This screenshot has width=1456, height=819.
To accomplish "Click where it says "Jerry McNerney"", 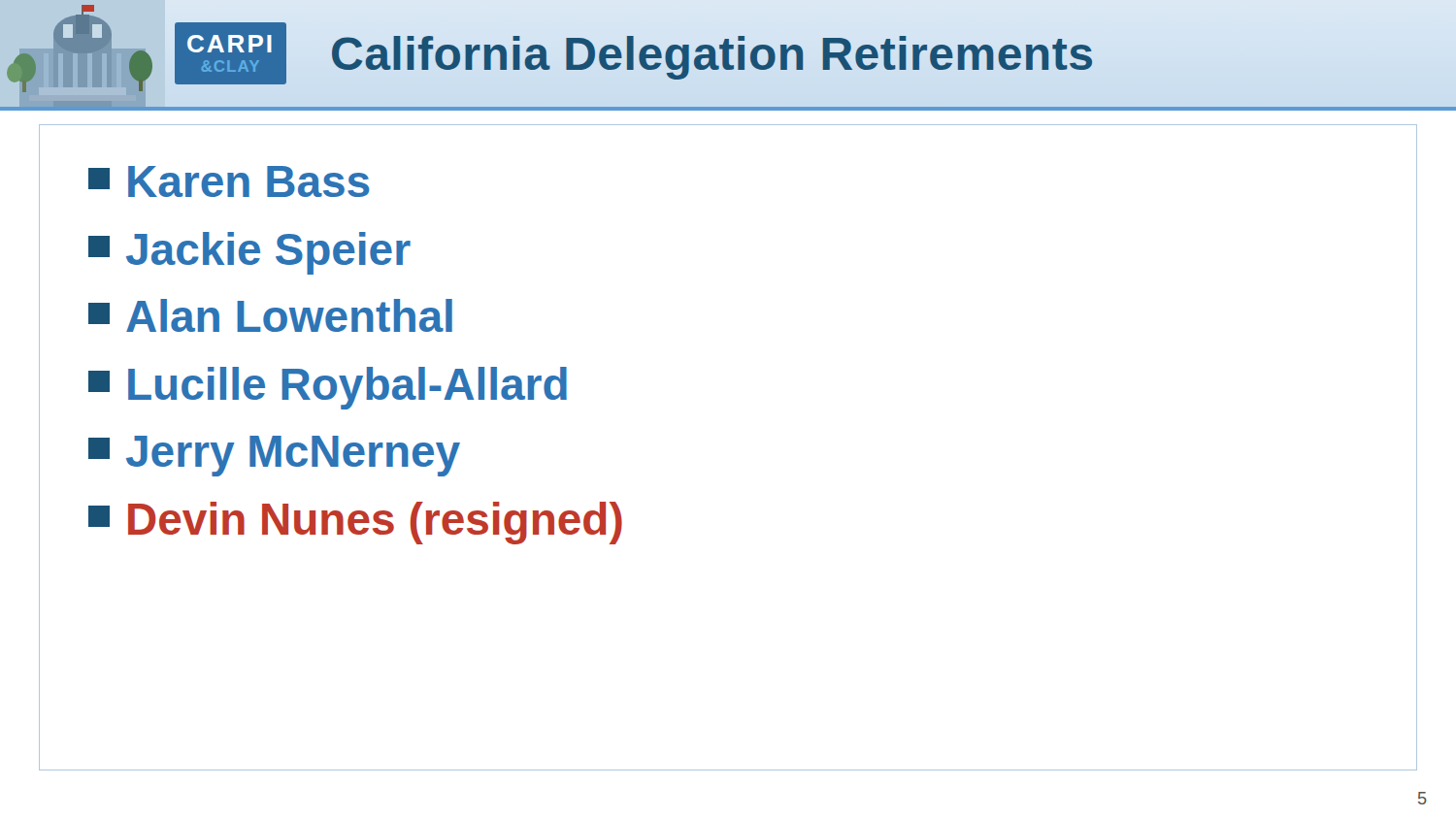I will (x=274, y=456).
